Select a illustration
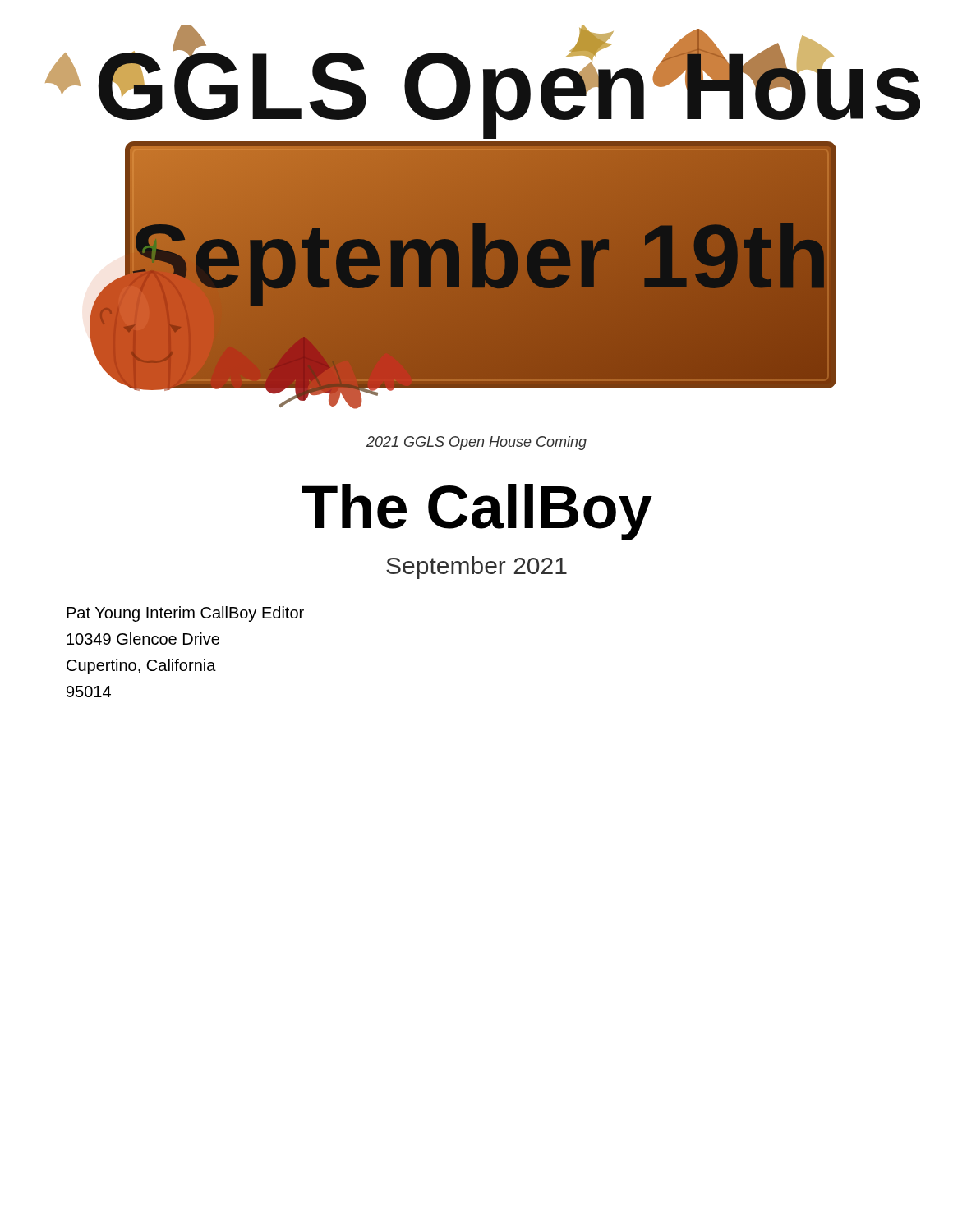Viewport: 953px width, 1232px height. [476, 226]
